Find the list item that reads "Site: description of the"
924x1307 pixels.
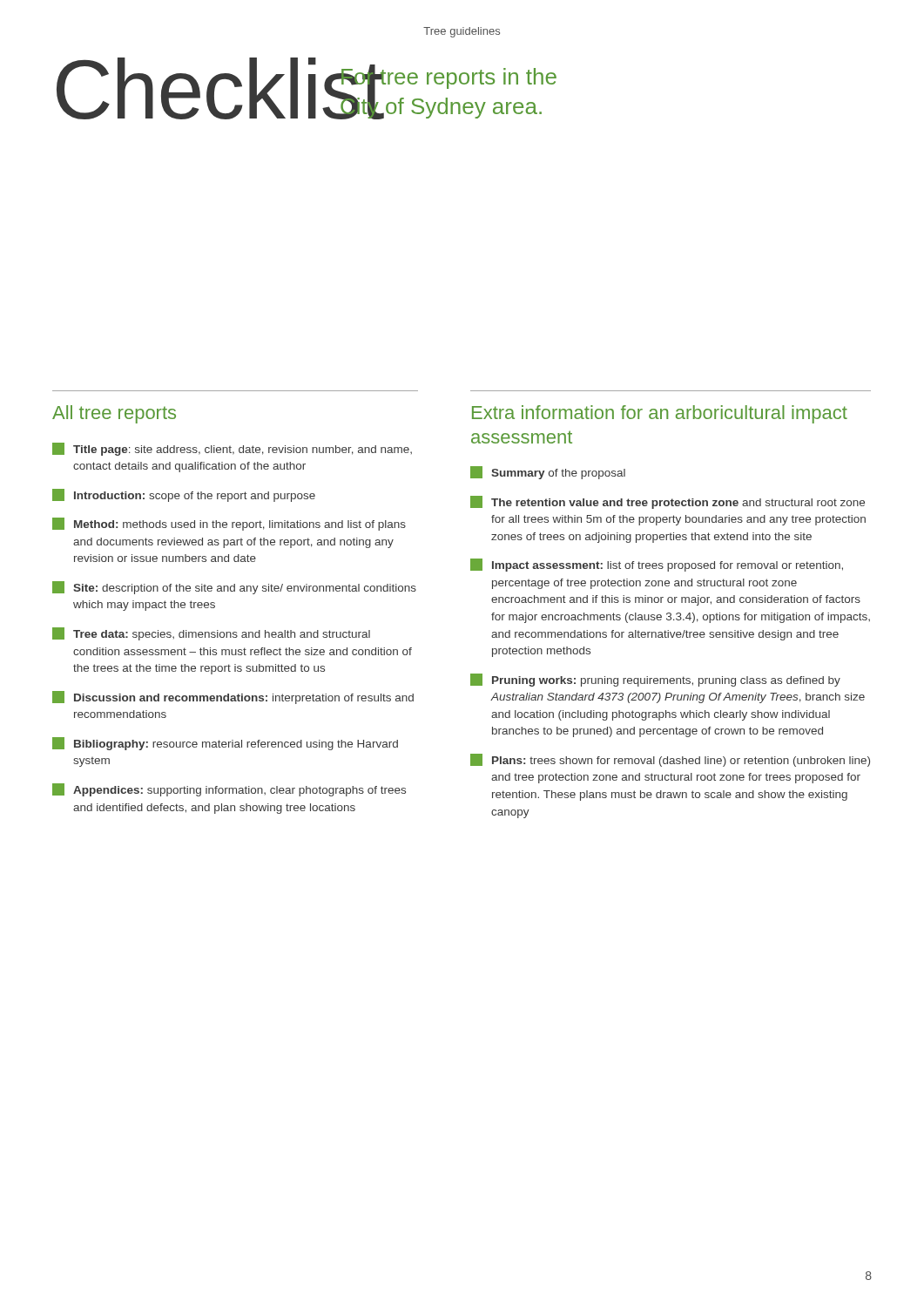pos(235,596)
